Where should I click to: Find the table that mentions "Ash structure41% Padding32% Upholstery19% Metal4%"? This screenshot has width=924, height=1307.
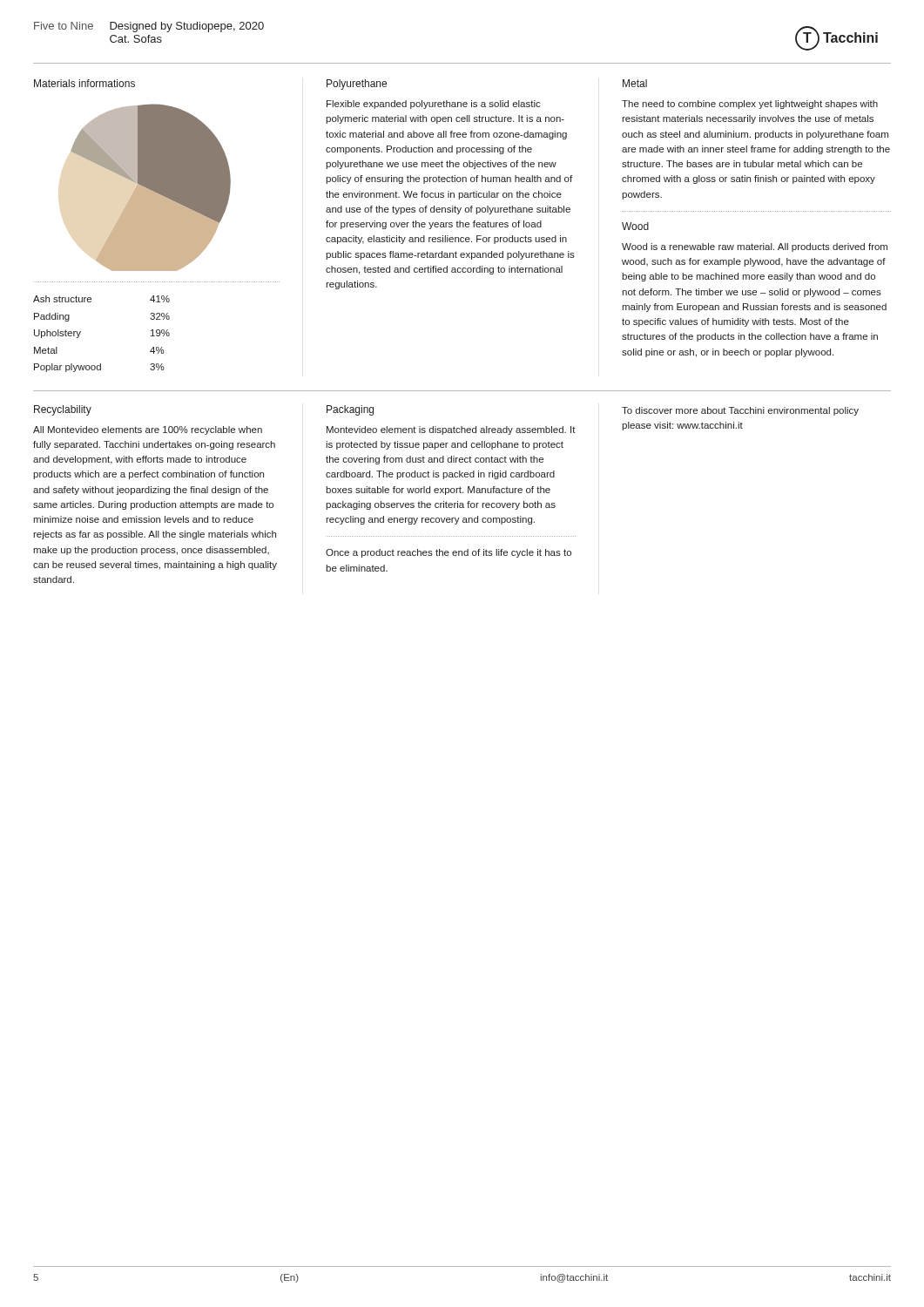point(156,334)
